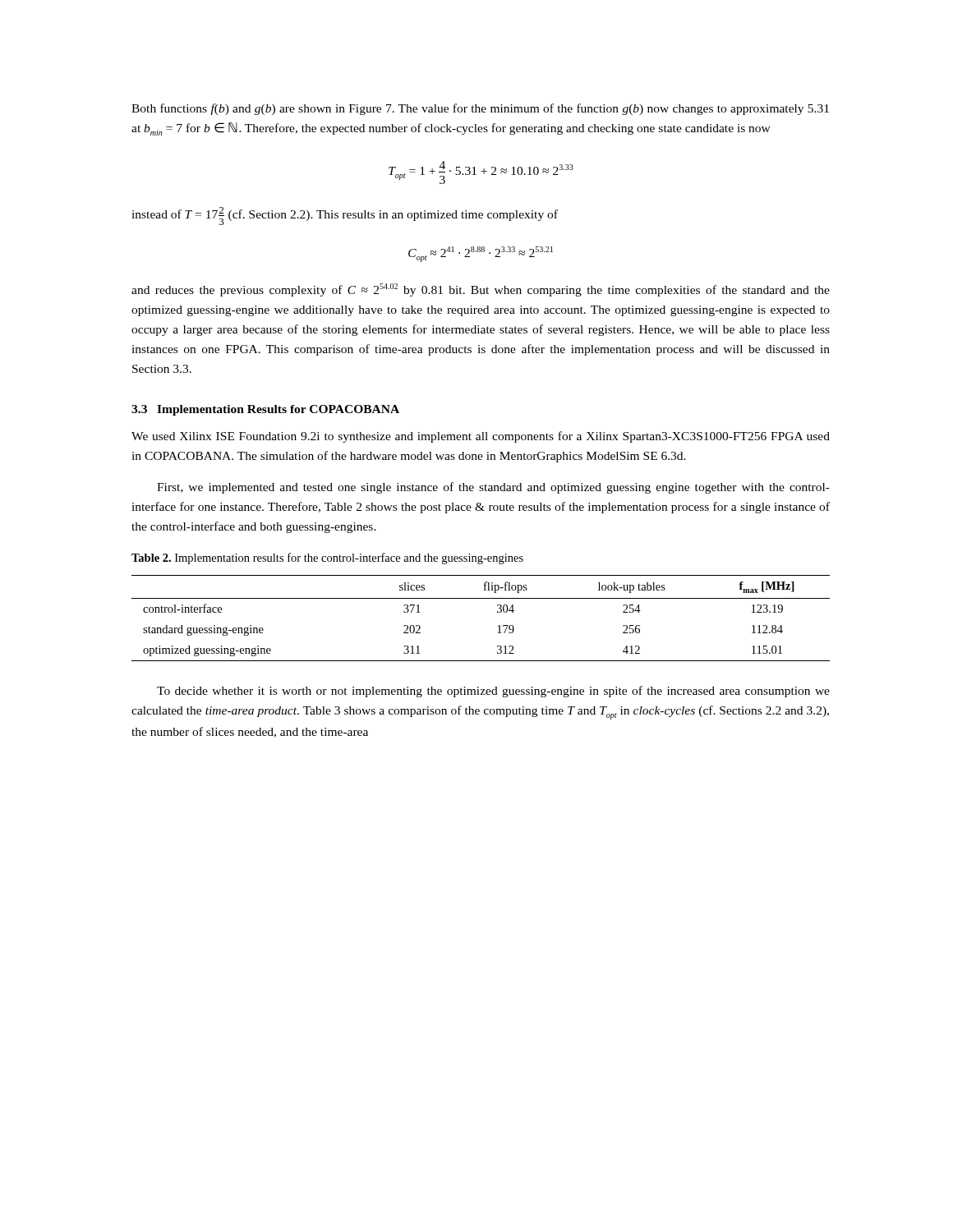Click the section header
Viewport: 953px width, 1232px height.
tap(265, 409)
